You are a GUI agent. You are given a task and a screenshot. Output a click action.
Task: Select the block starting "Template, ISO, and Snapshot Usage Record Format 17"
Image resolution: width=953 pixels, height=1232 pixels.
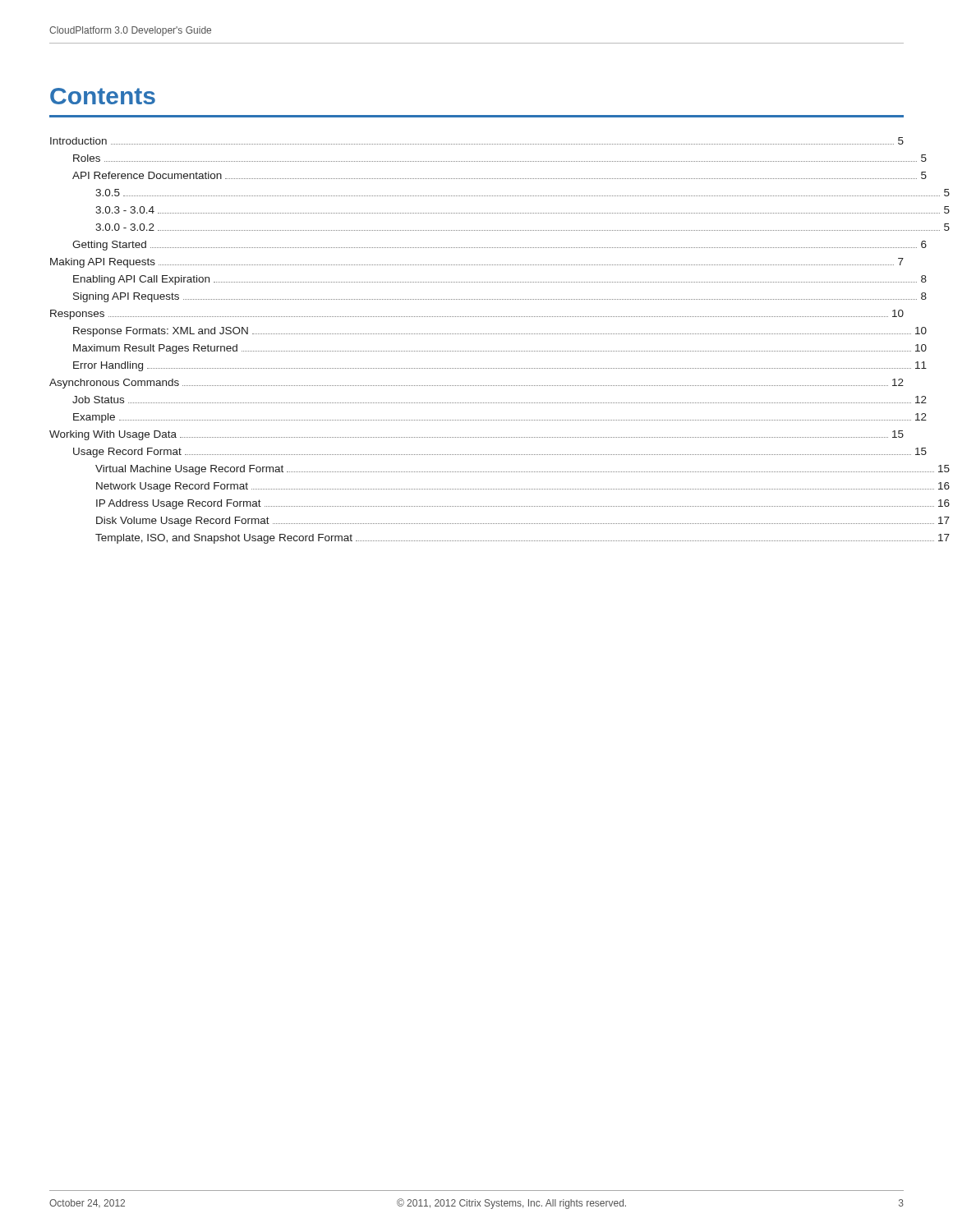coord(476,538)
